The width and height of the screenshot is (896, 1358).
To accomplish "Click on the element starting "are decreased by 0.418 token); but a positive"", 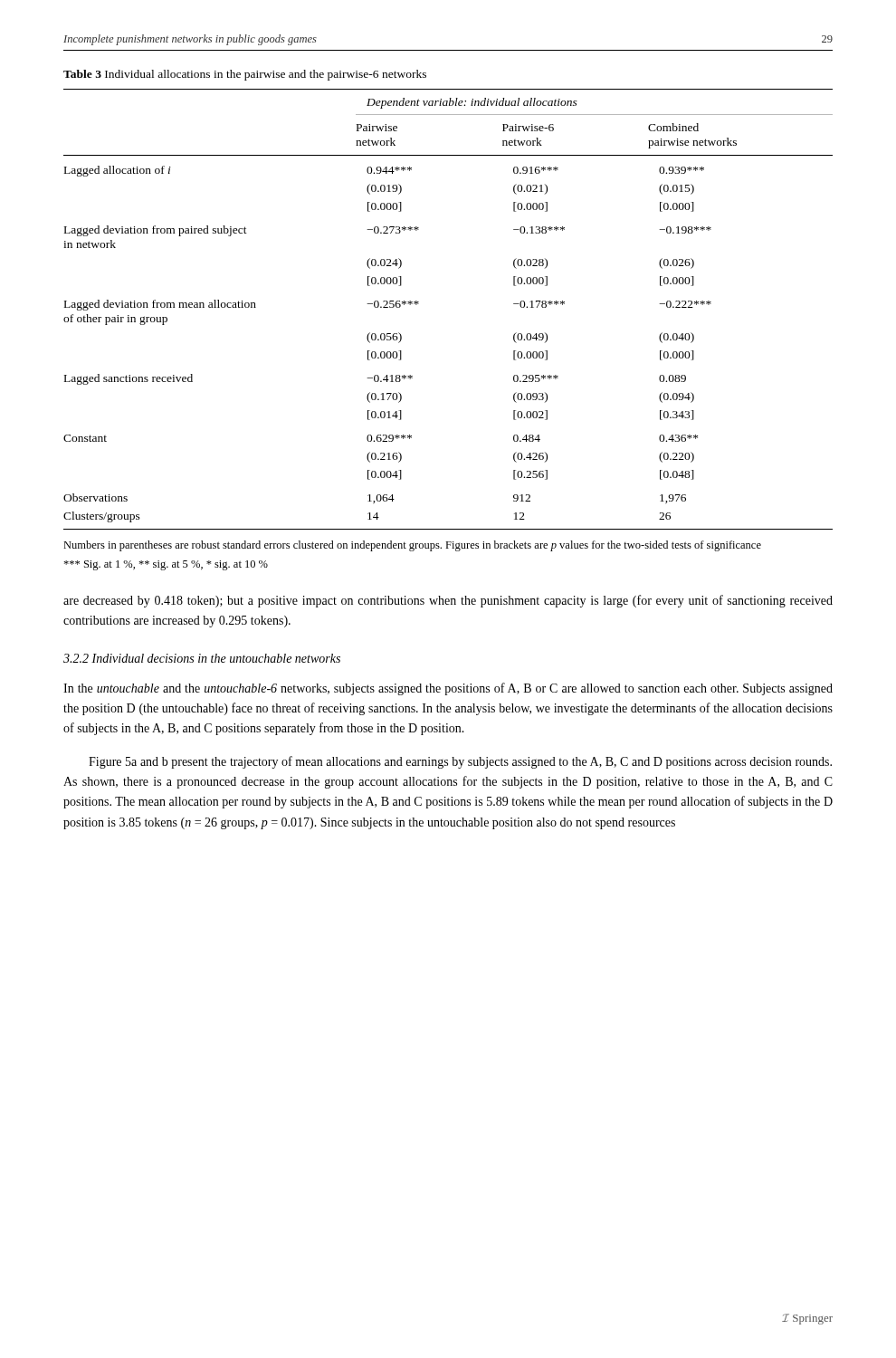I will (x=448, y=611).
